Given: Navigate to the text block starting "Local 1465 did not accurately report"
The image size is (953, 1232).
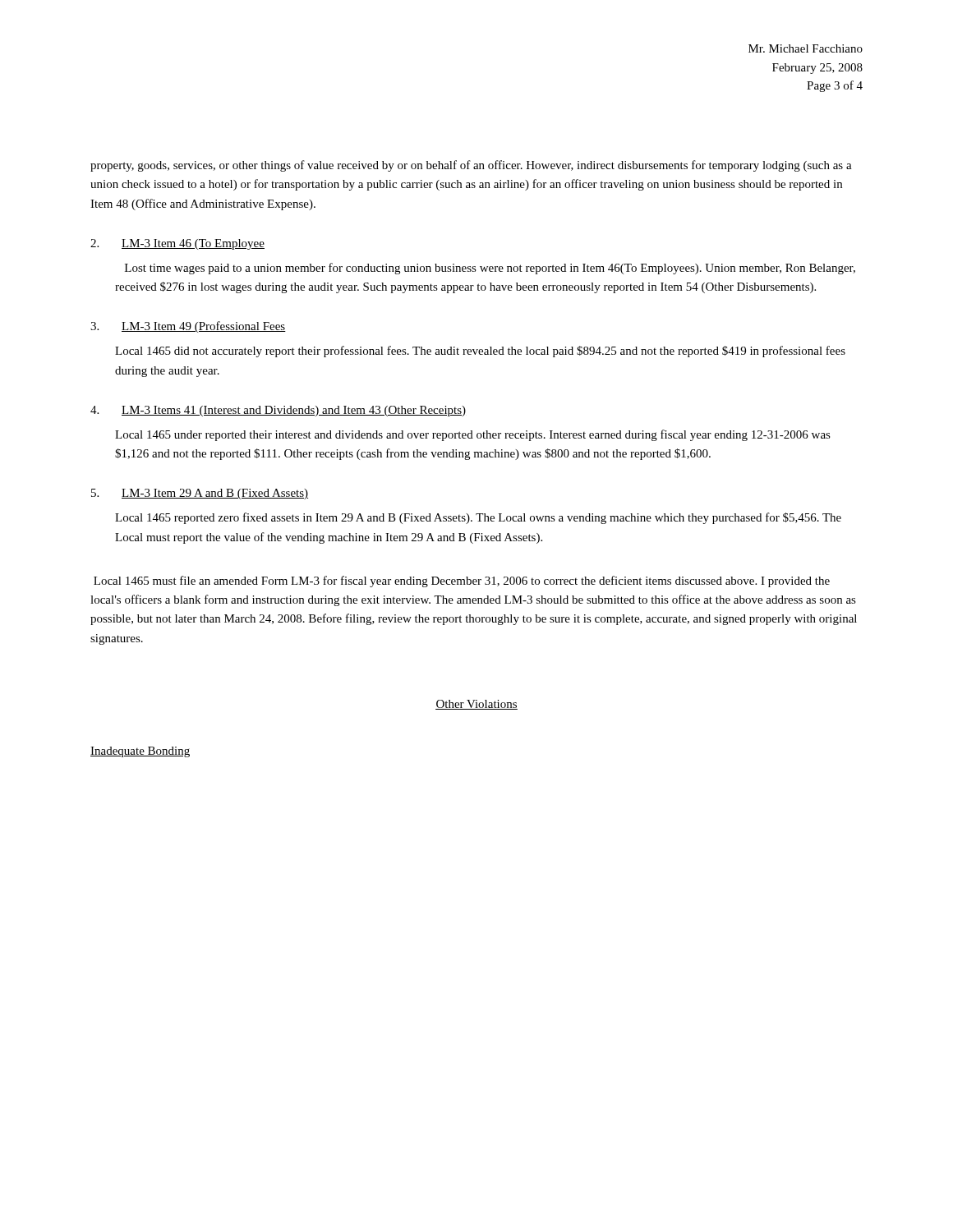Looking at the screenshot, I should (x=480, y=360).
